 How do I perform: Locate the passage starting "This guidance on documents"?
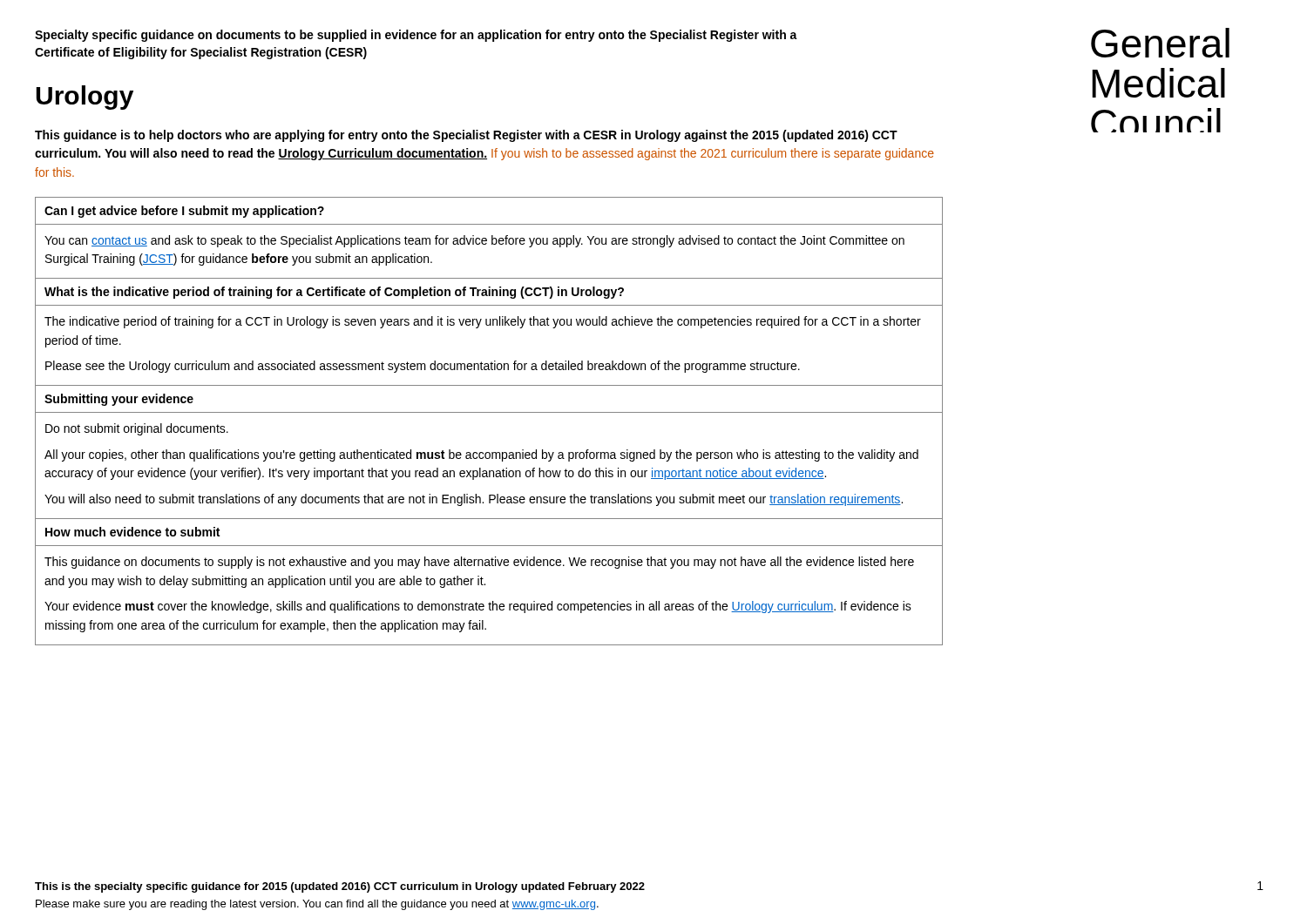tap(479, 571)
